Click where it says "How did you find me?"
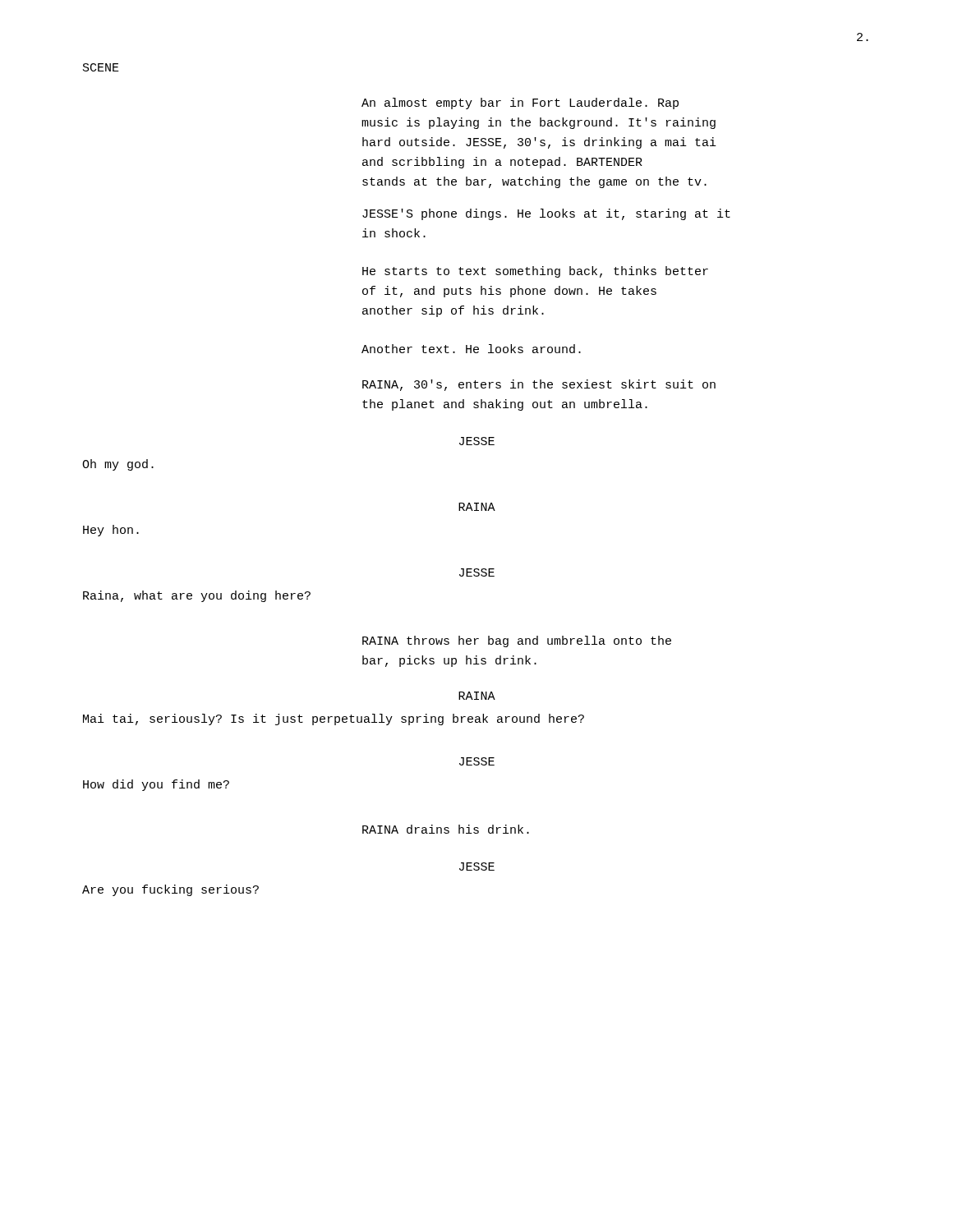The height and width of the screenshot is (1232, 953). [156, 786]
